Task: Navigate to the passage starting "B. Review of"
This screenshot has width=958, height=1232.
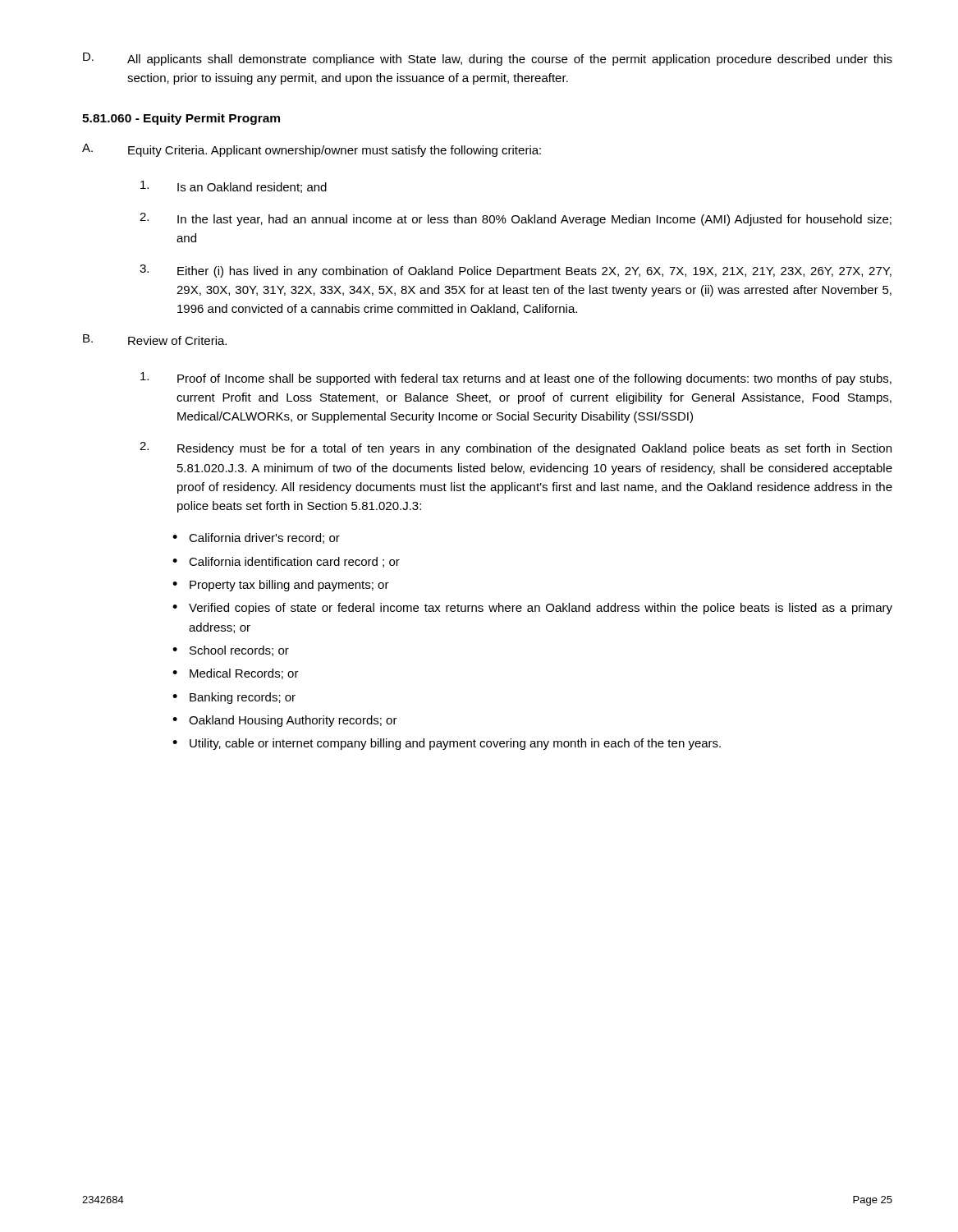Action: pos(155,340)
